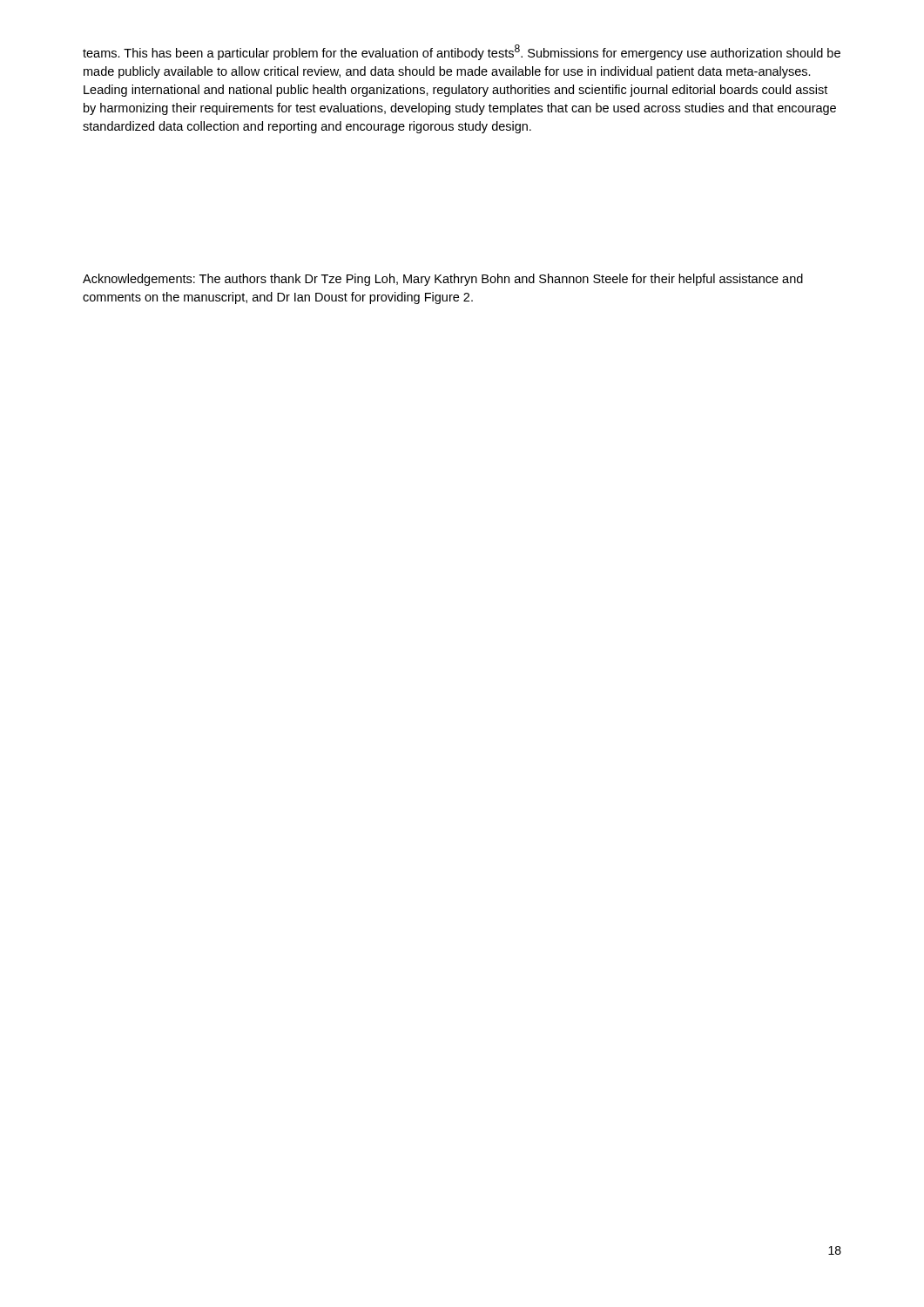Point to the text starting "Acknowledgements: The authors thank Dr Tze"
The height and width of the screenshot is (1307, 924).
(443, 288)
